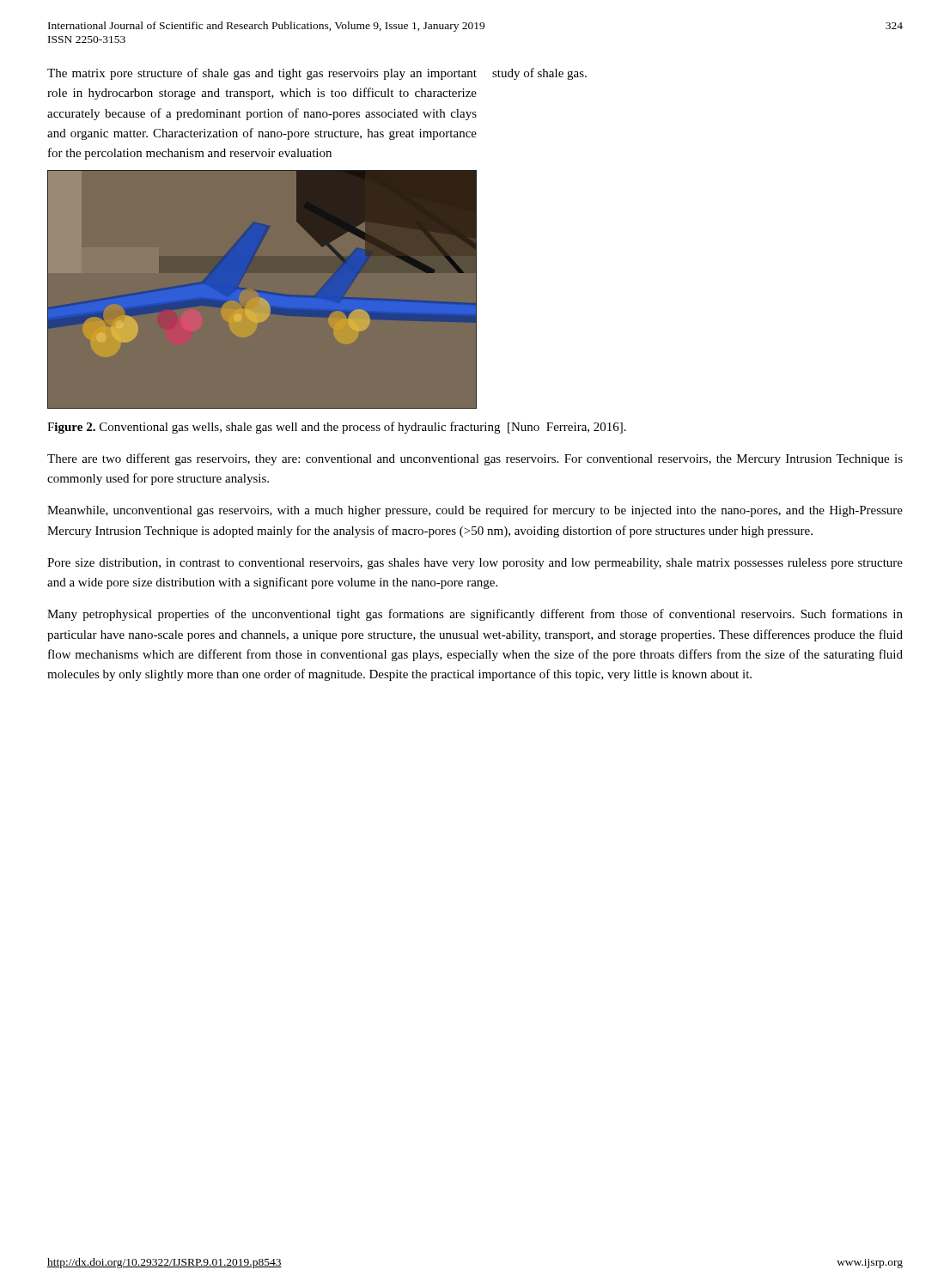The width and height of the screenshot is (950, 1288).
Task: Find the text starting "The matrix pore structure of"
Action: 262,113
